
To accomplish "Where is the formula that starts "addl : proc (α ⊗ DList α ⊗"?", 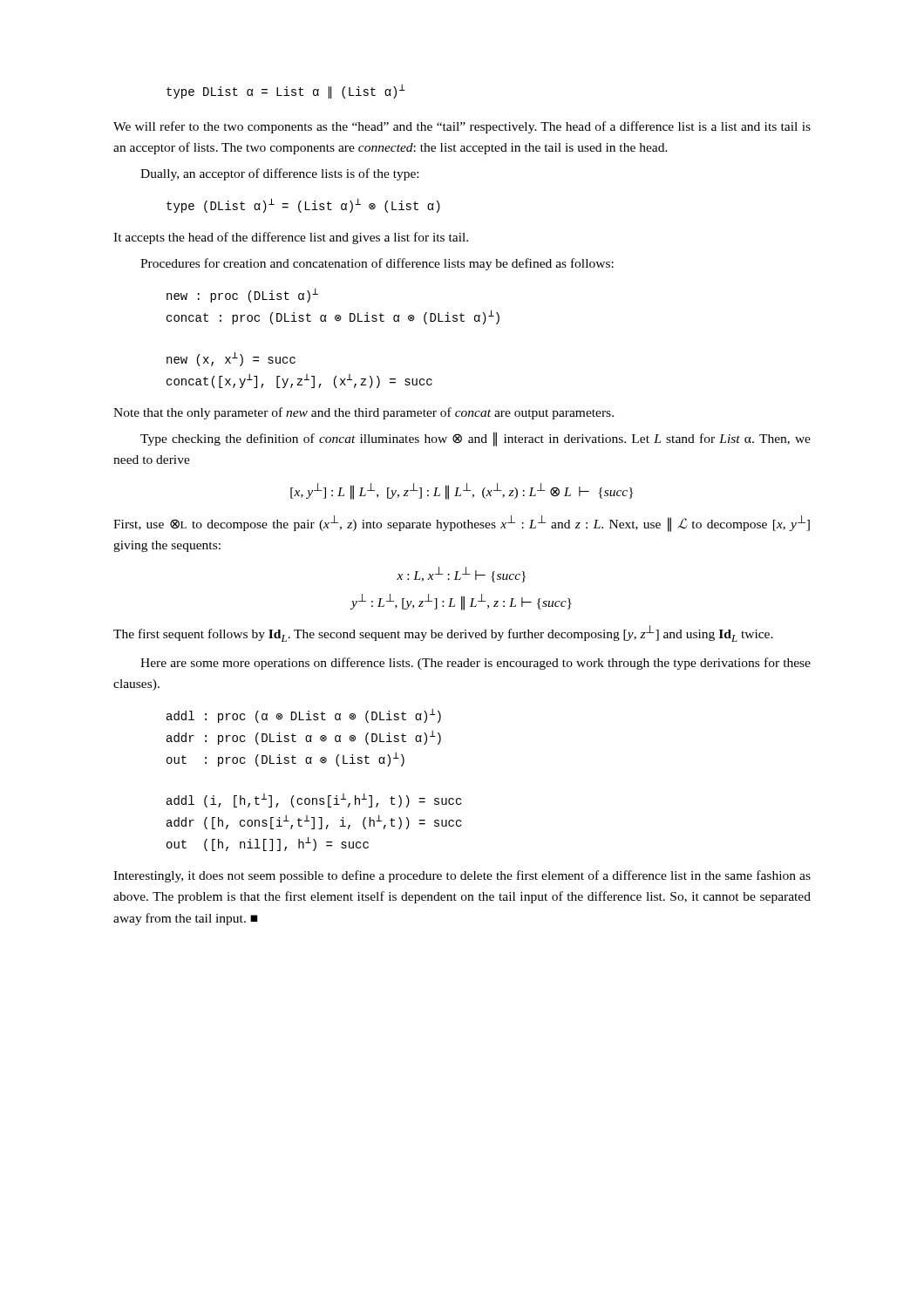I will click(x=304, y=716).
